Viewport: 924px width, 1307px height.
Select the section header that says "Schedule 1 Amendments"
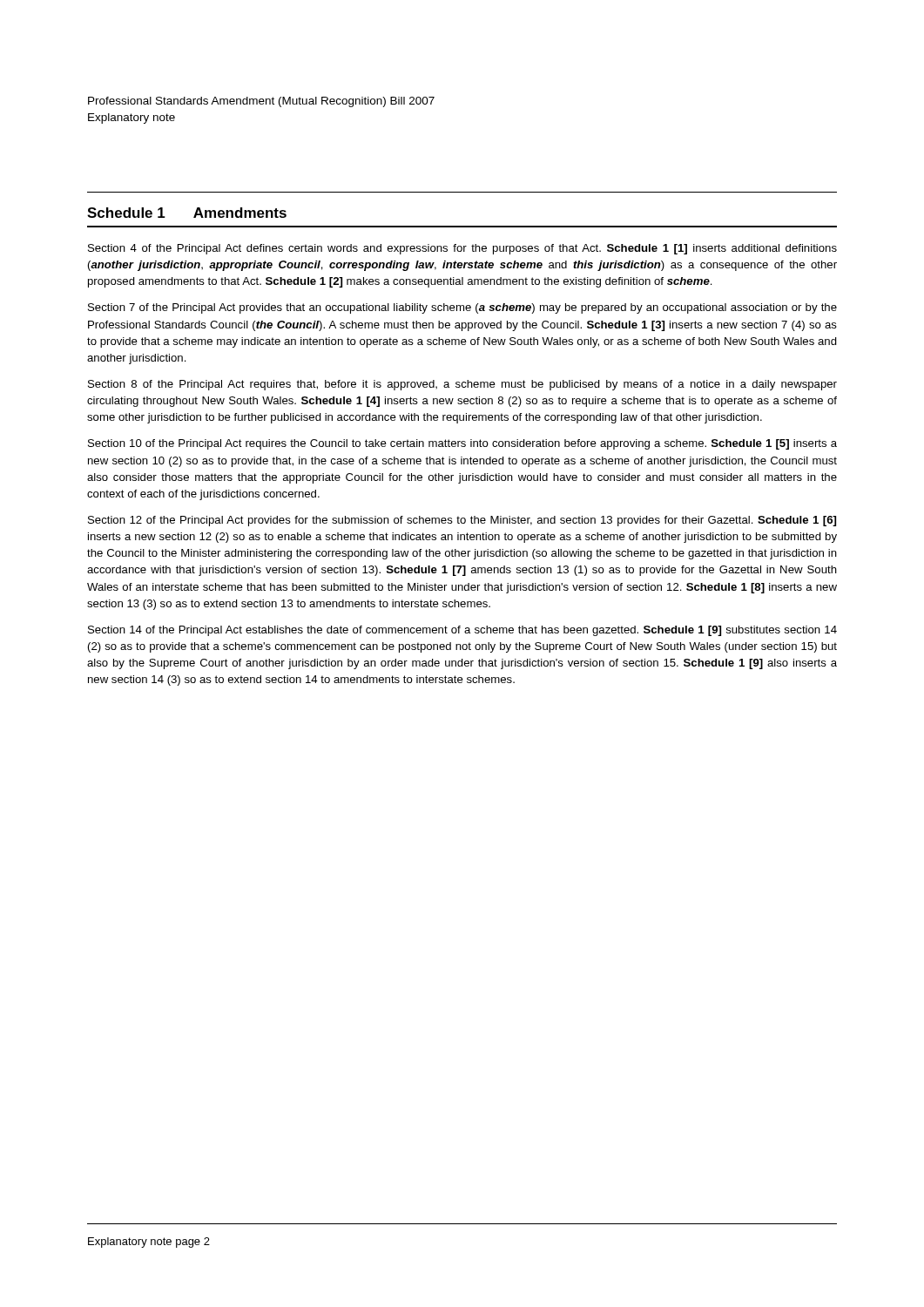[x=187, y=213]
